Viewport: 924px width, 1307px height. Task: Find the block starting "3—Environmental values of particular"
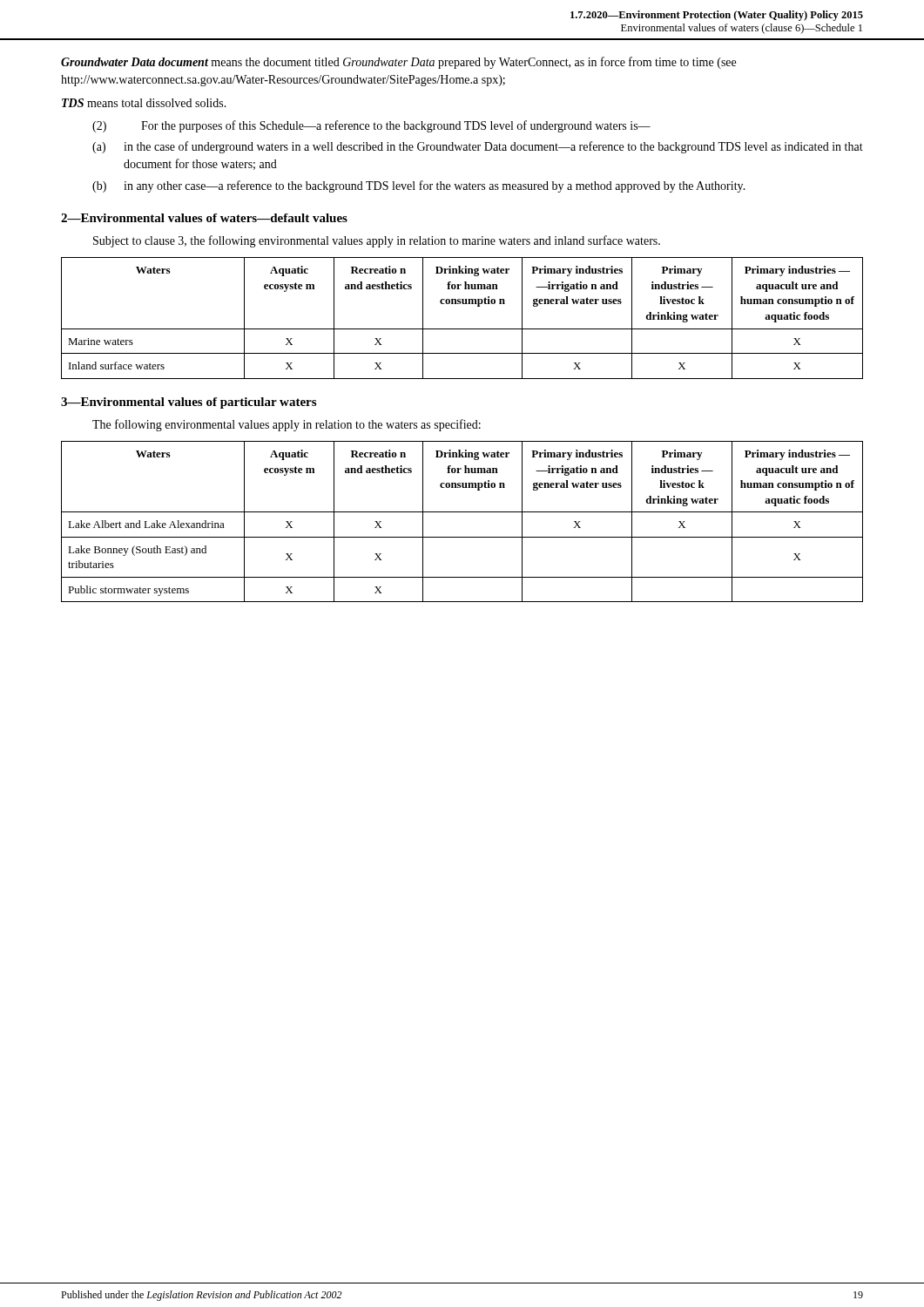tap(189, 401)
